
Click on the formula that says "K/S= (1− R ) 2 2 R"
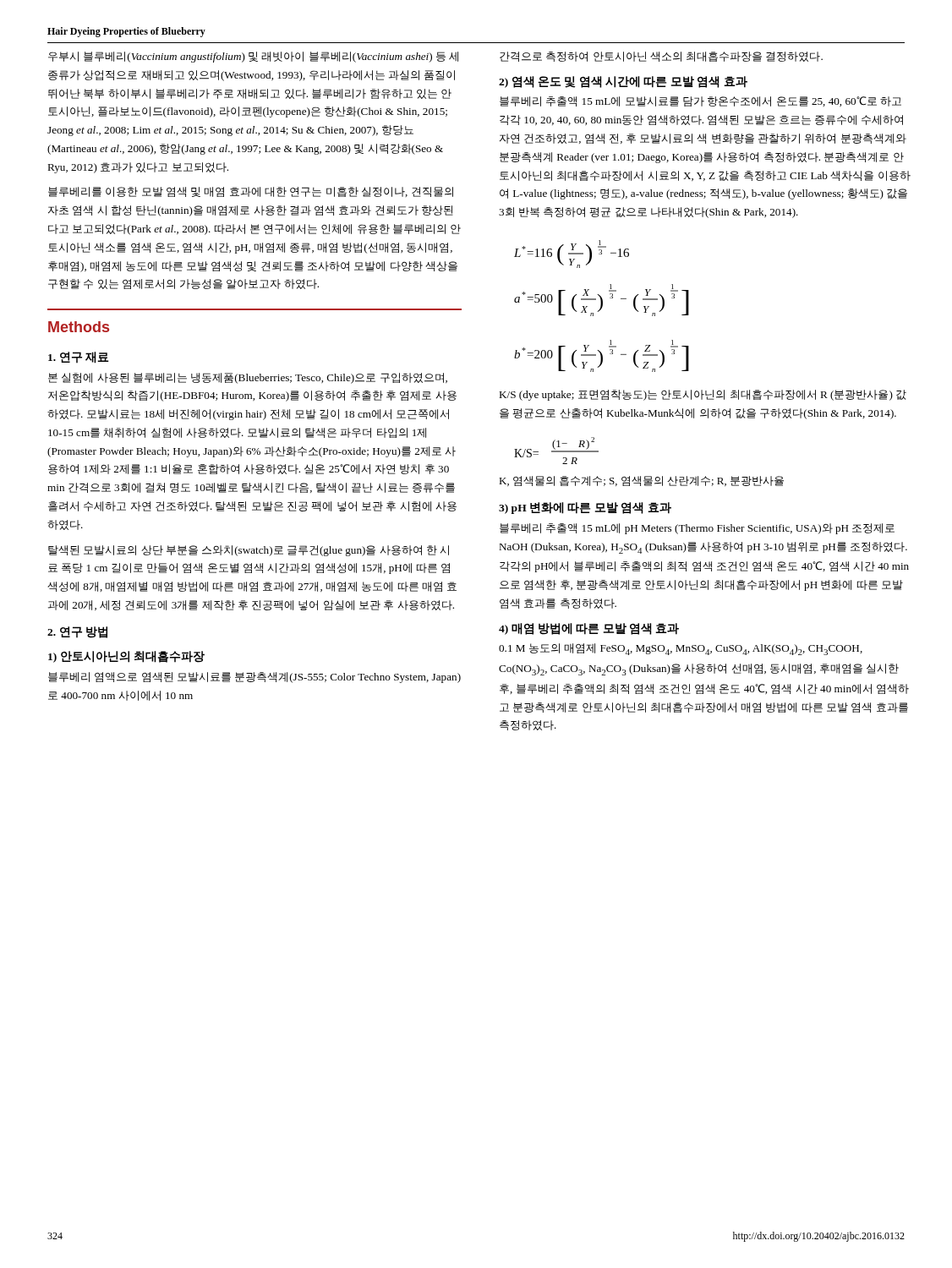pyautogui.click(x=599, y=449)
